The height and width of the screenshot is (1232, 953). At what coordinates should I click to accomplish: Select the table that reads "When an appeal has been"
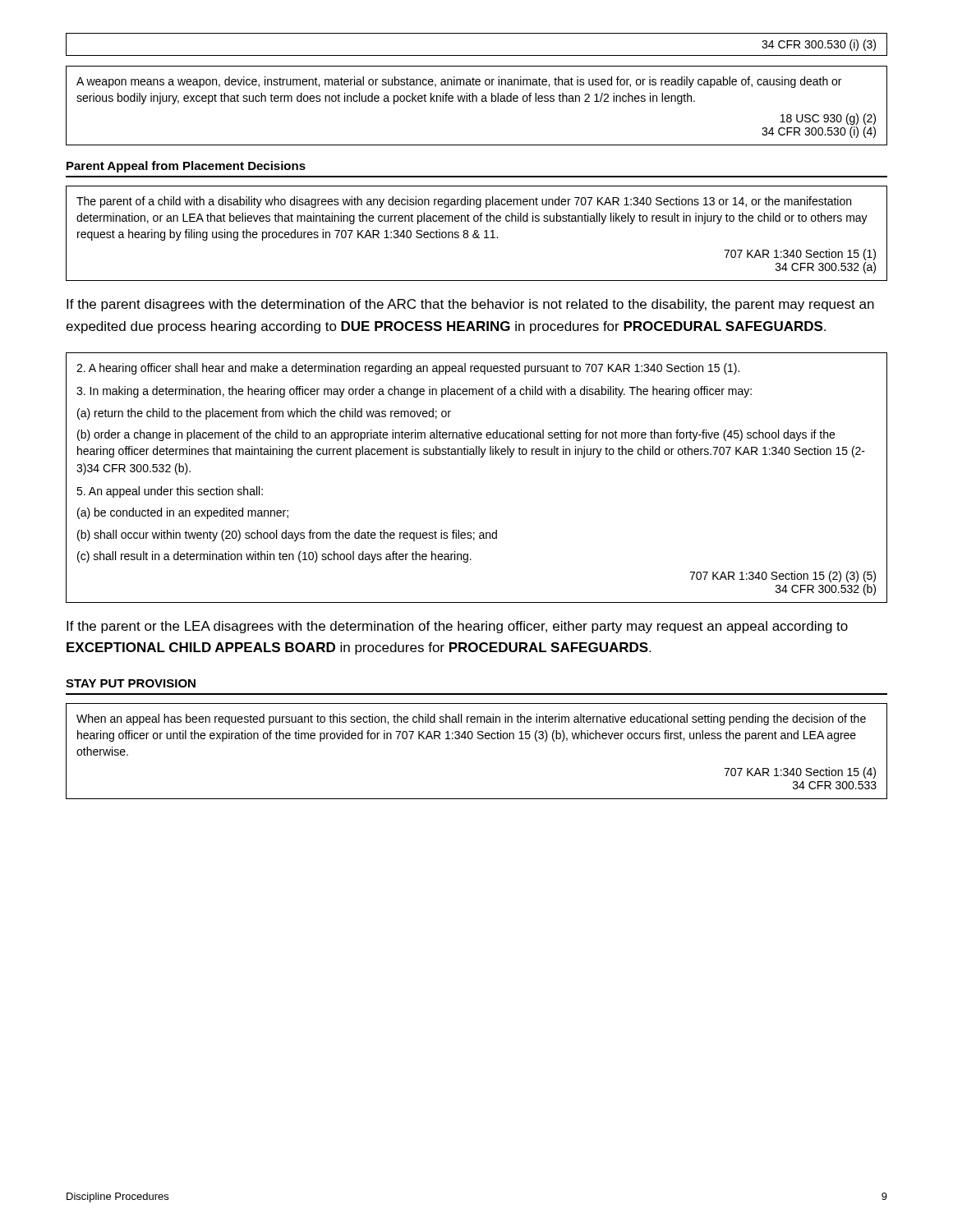pyautogui.click(x=476, y=751)
